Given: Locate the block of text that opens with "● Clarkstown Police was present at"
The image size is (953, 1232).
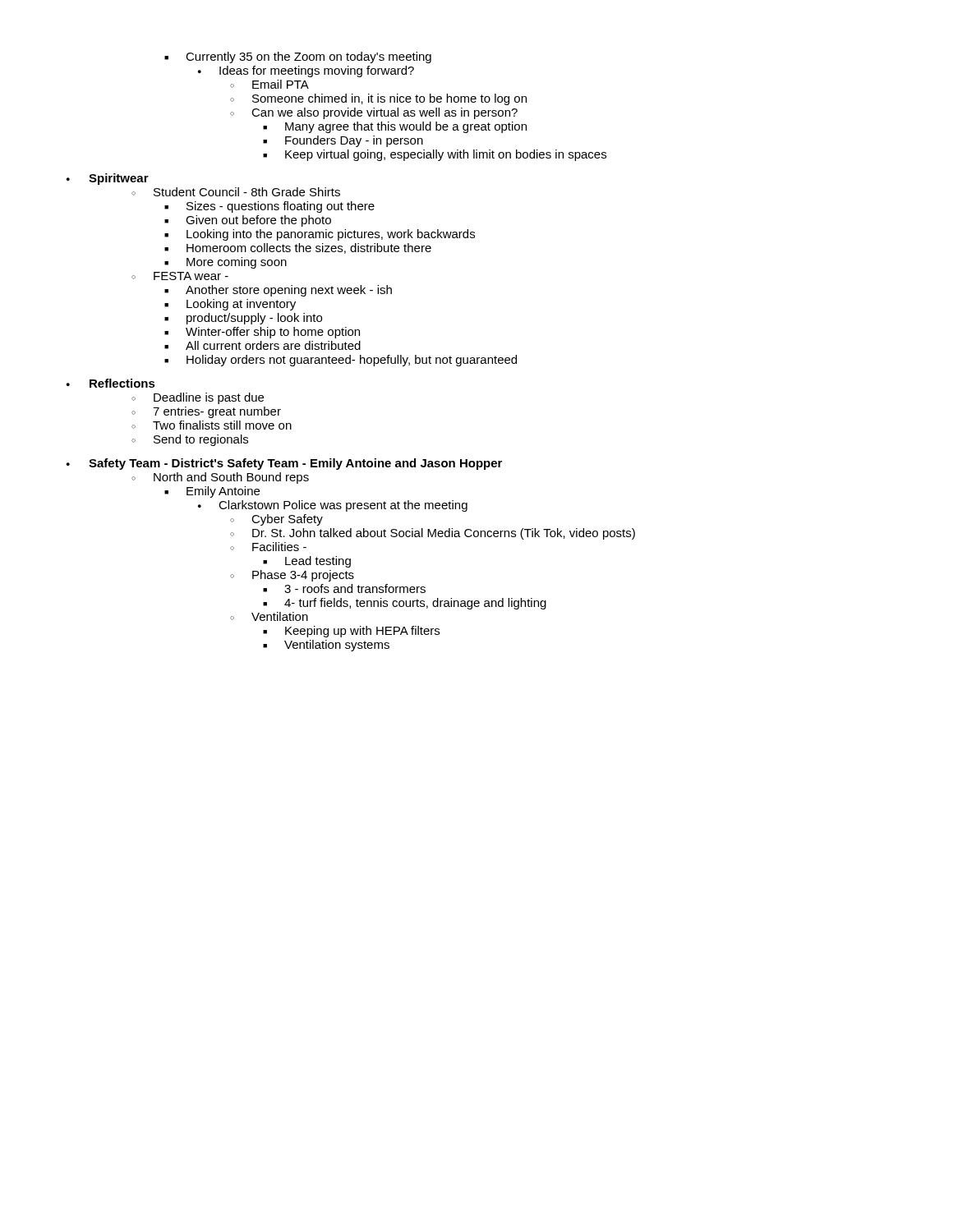Looking at the screenshot, I should coord(333,506).
